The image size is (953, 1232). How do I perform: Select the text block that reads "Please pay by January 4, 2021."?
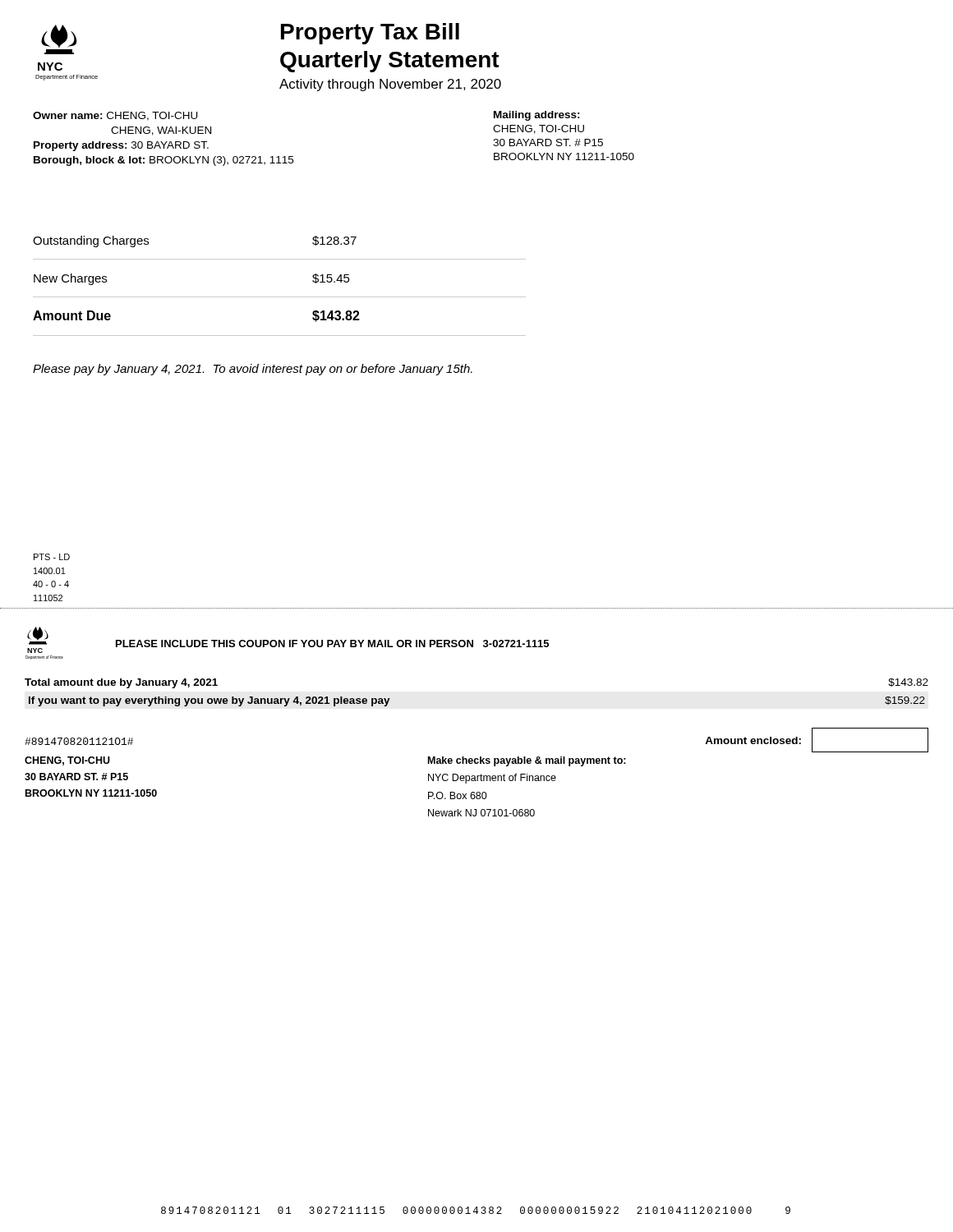coord(253,368)
